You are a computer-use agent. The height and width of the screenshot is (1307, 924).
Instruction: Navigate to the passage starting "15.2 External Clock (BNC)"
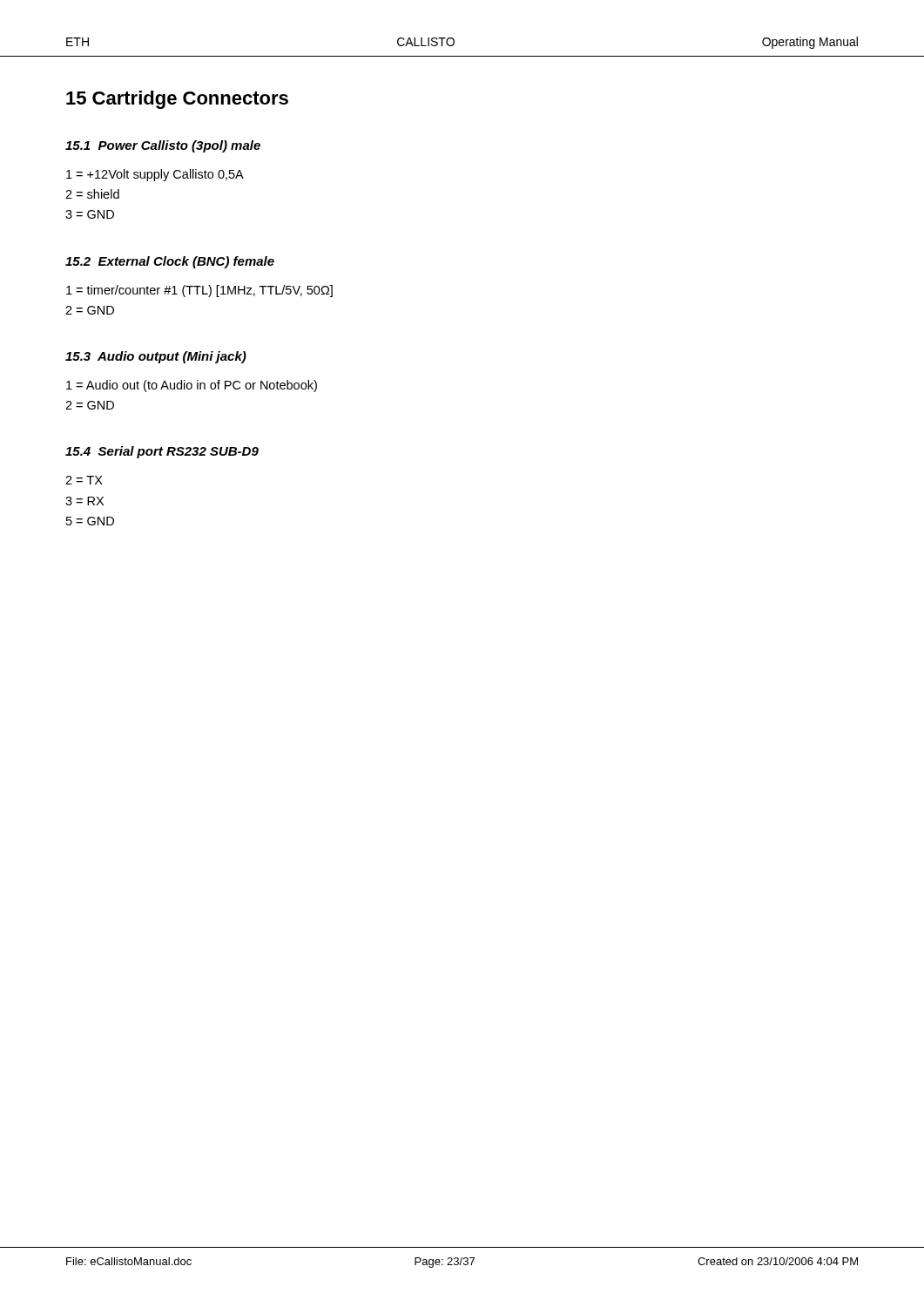(170, 261)
